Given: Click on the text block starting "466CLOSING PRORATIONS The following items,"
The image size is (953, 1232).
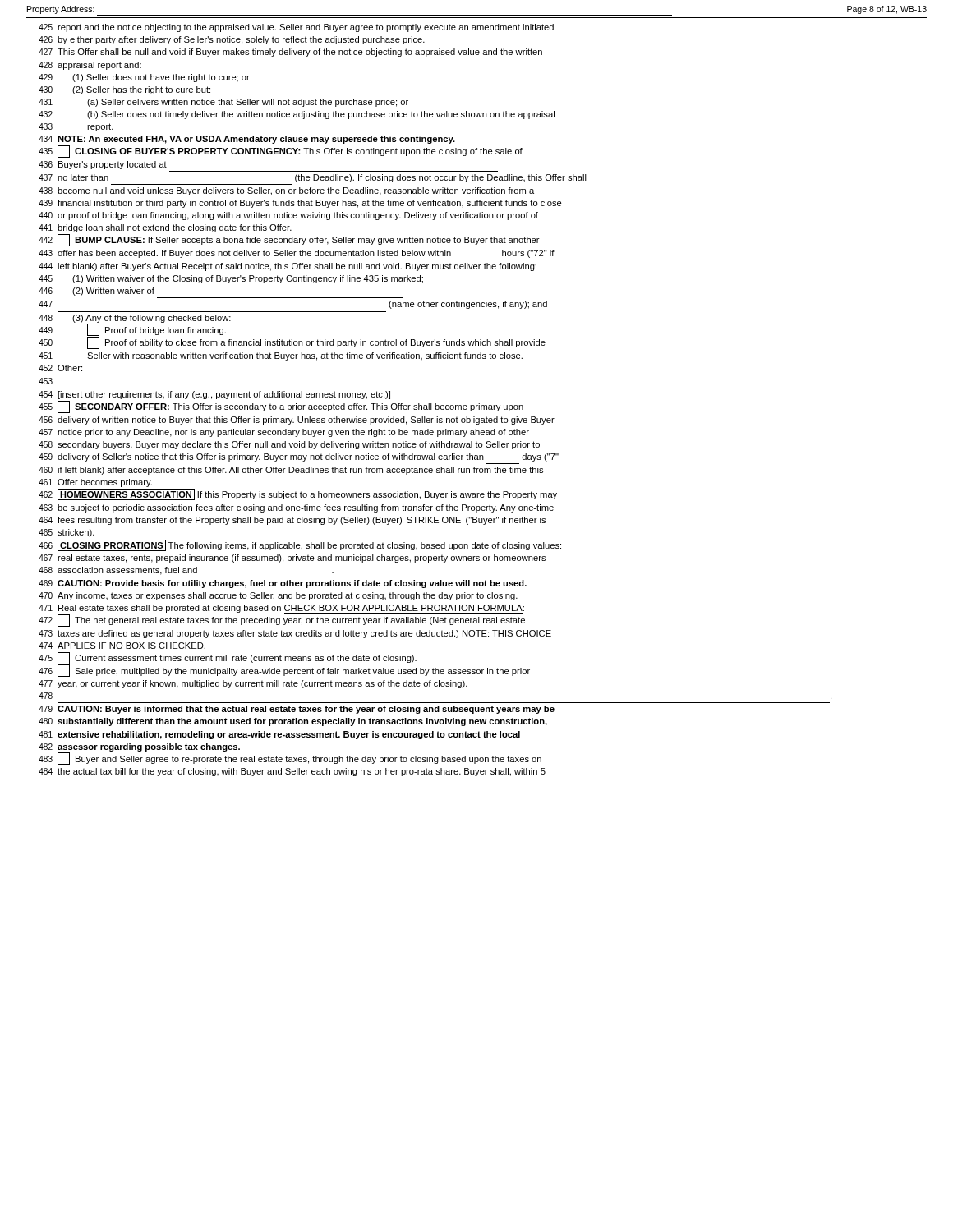Looking at the screenshot, I should pos(476,558).
